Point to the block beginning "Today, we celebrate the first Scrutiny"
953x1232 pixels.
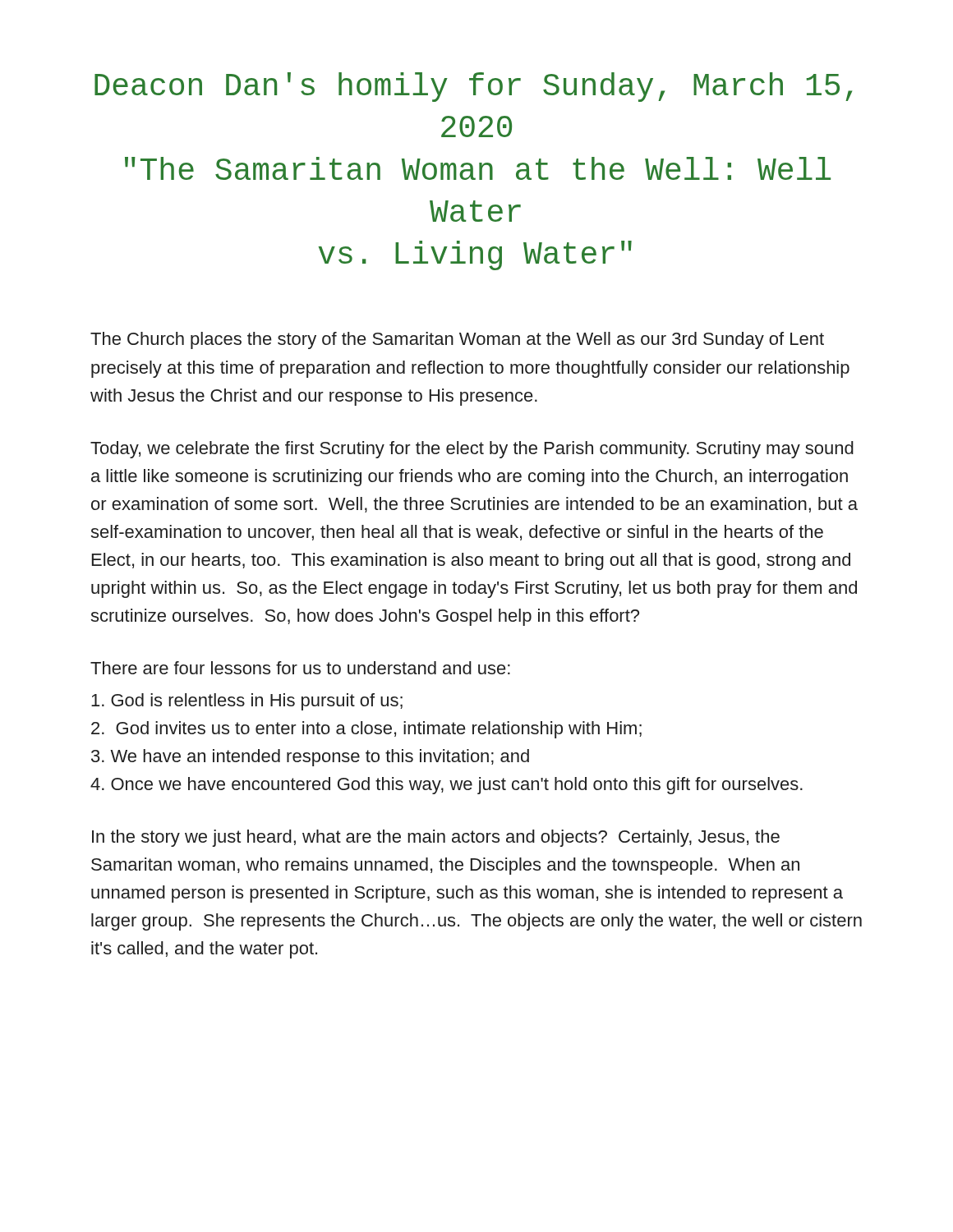pyautogui.click(x=474, y=532)
